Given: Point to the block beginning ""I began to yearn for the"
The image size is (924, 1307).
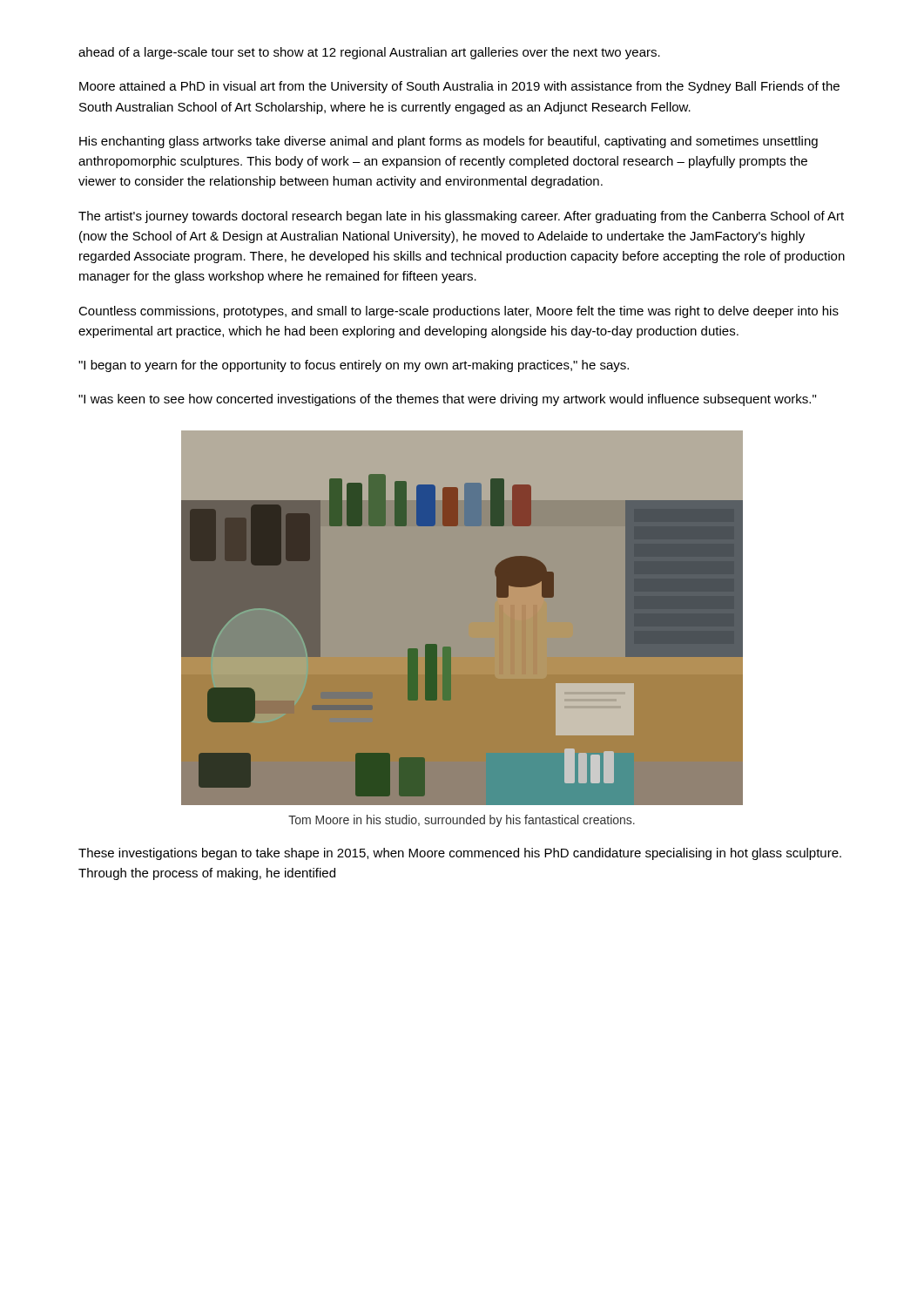Looking at the screenshot, I should point(354,365).
